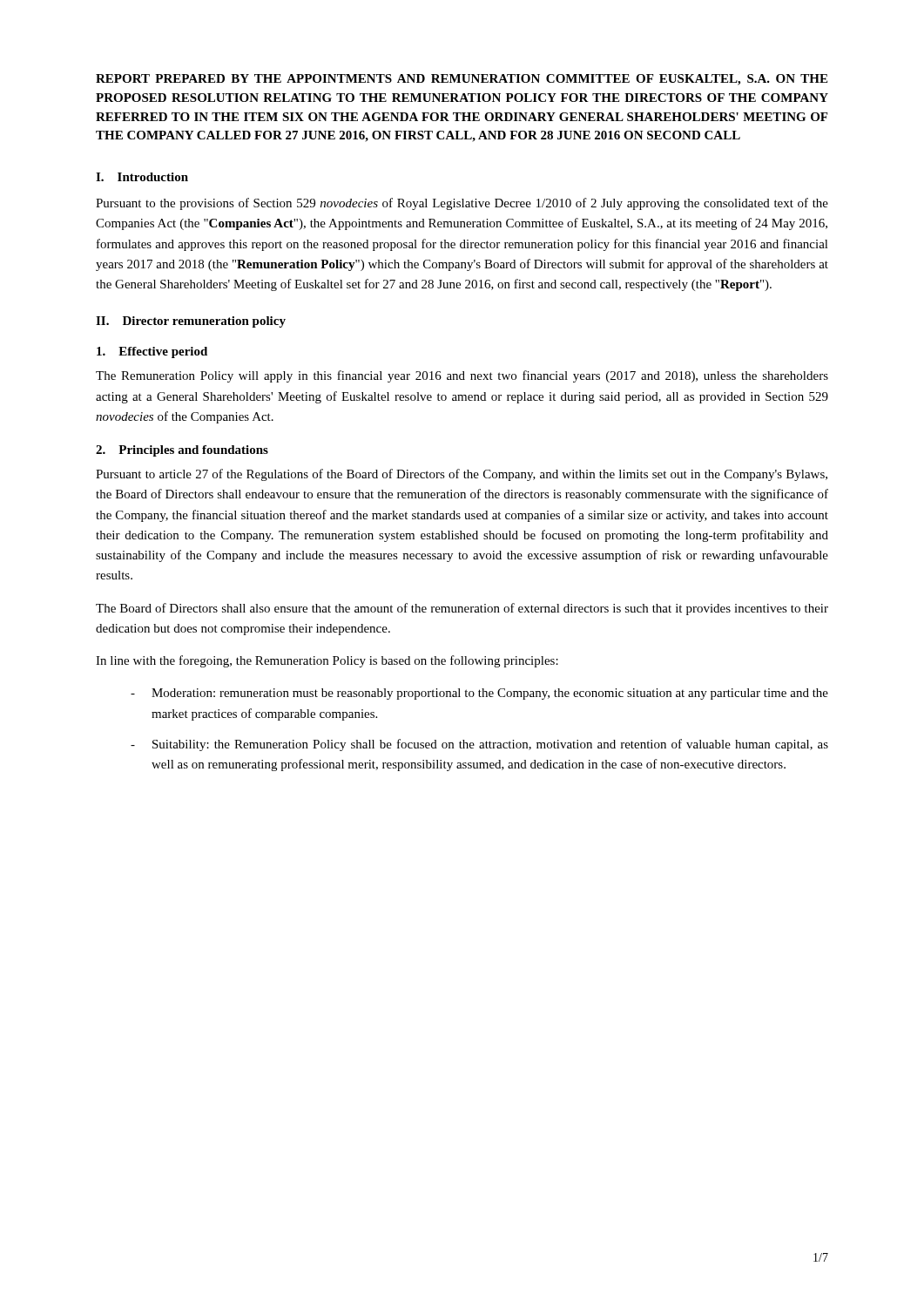The height and width of the screenshot is (1307, 924).
Task: Select the section header containing "I. Introduction"
Action: 142,177
